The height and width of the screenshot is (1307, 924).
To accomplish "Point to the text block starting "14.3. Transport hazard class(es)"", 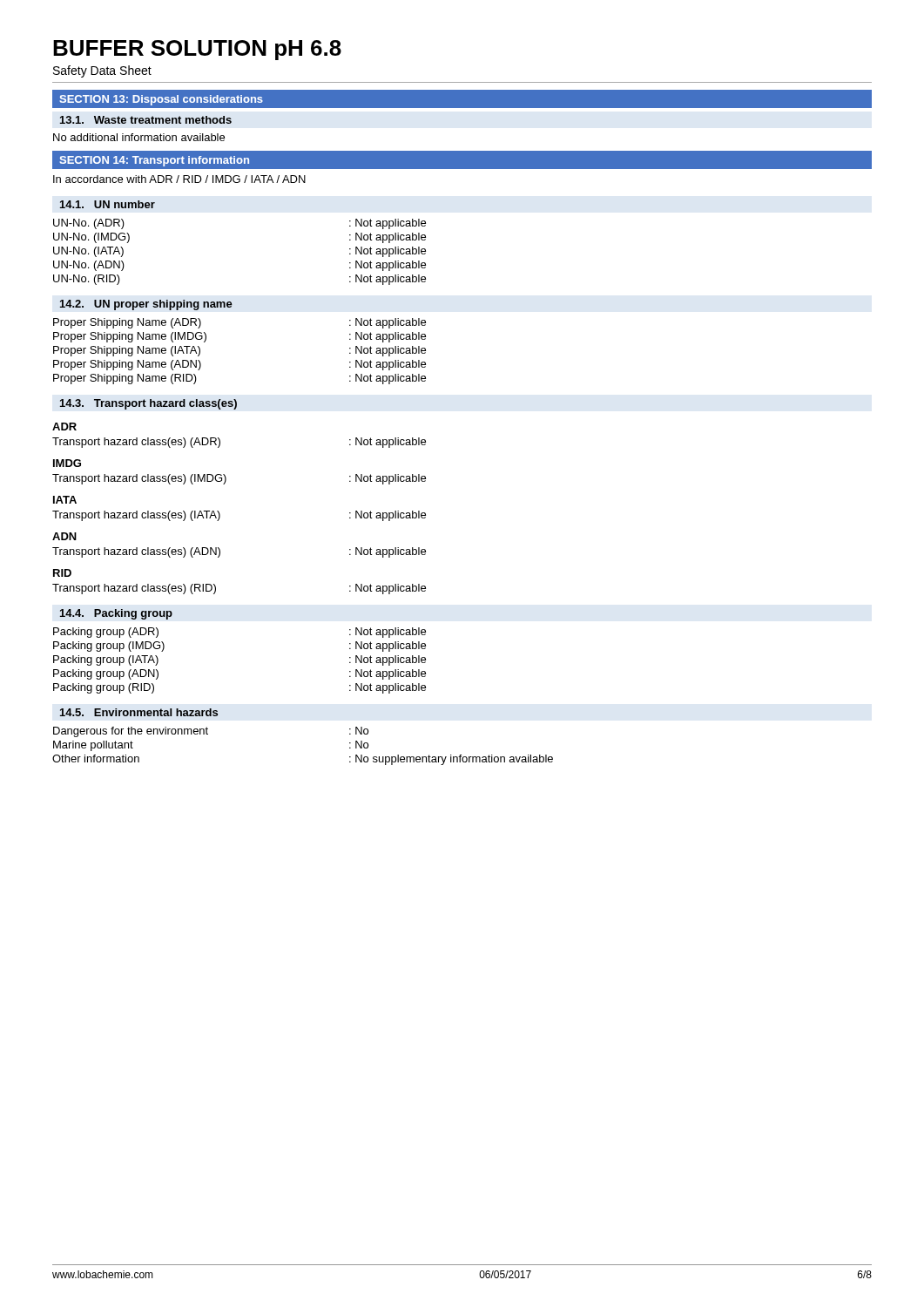I will point(148,403).
